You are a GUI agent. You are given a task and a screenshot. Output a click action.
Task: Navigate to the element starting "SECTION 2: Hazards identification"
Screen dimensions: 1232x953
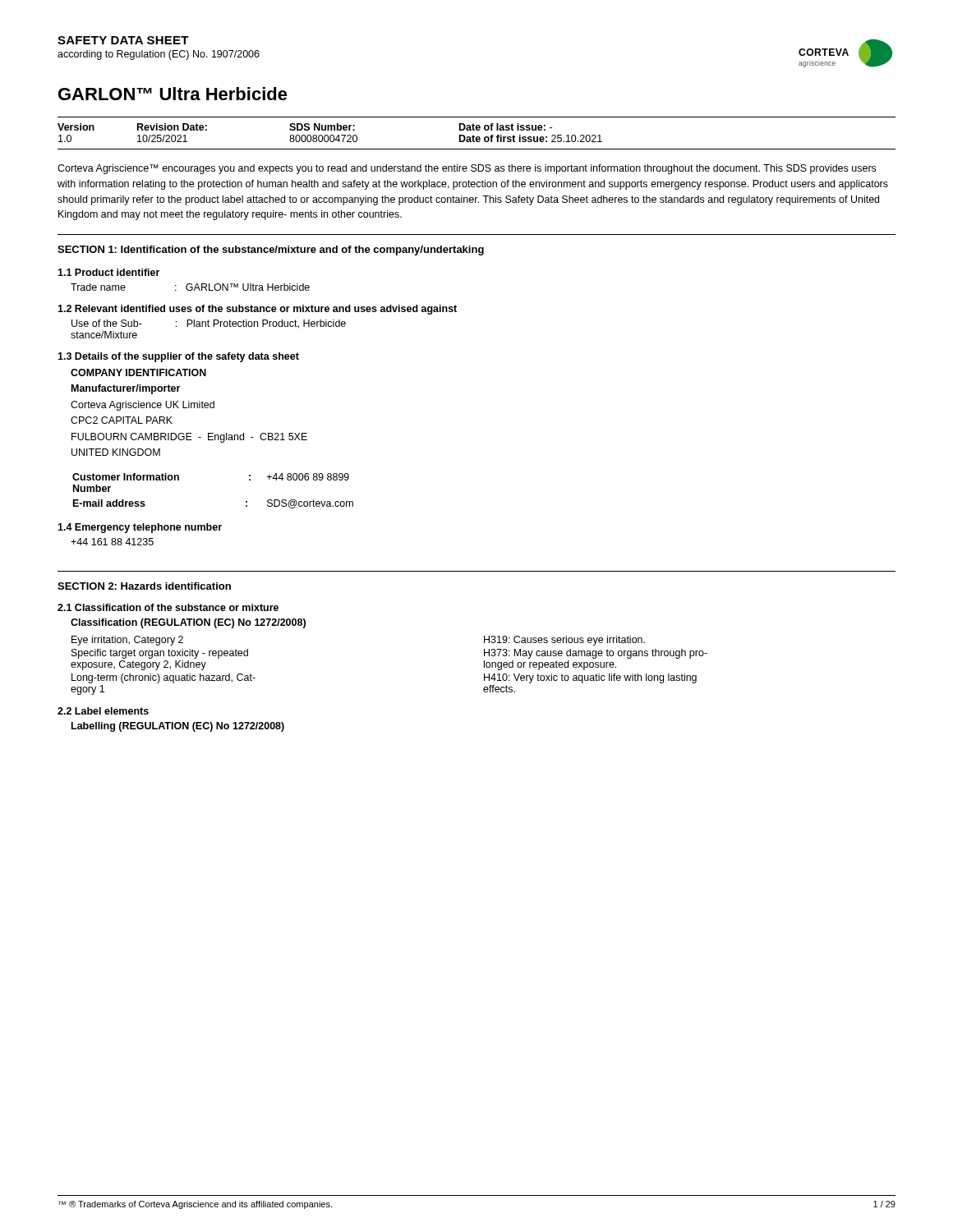coord(144,586)
